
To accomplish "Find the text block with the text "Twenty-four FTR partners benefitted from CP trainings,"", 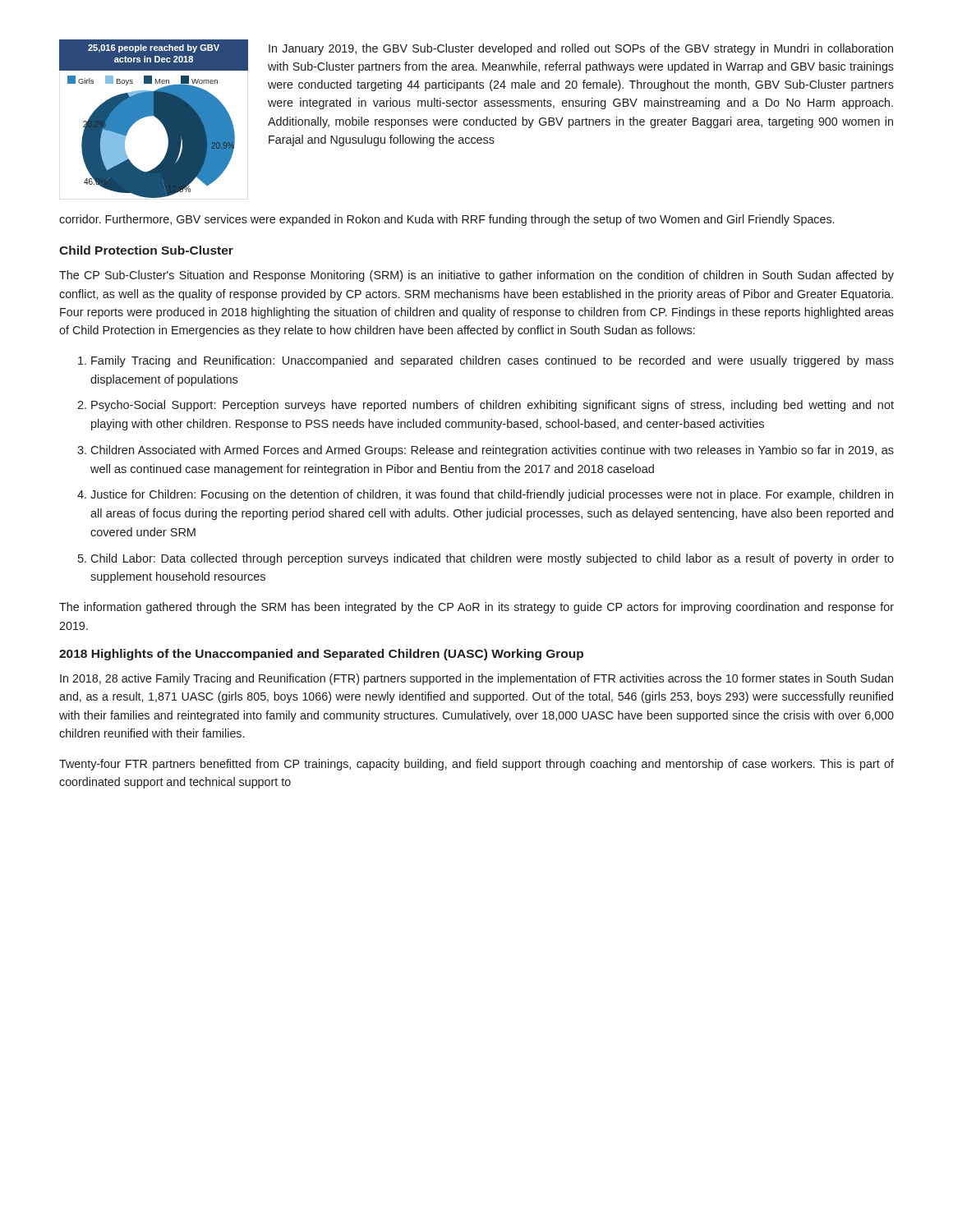I will 476,773.
